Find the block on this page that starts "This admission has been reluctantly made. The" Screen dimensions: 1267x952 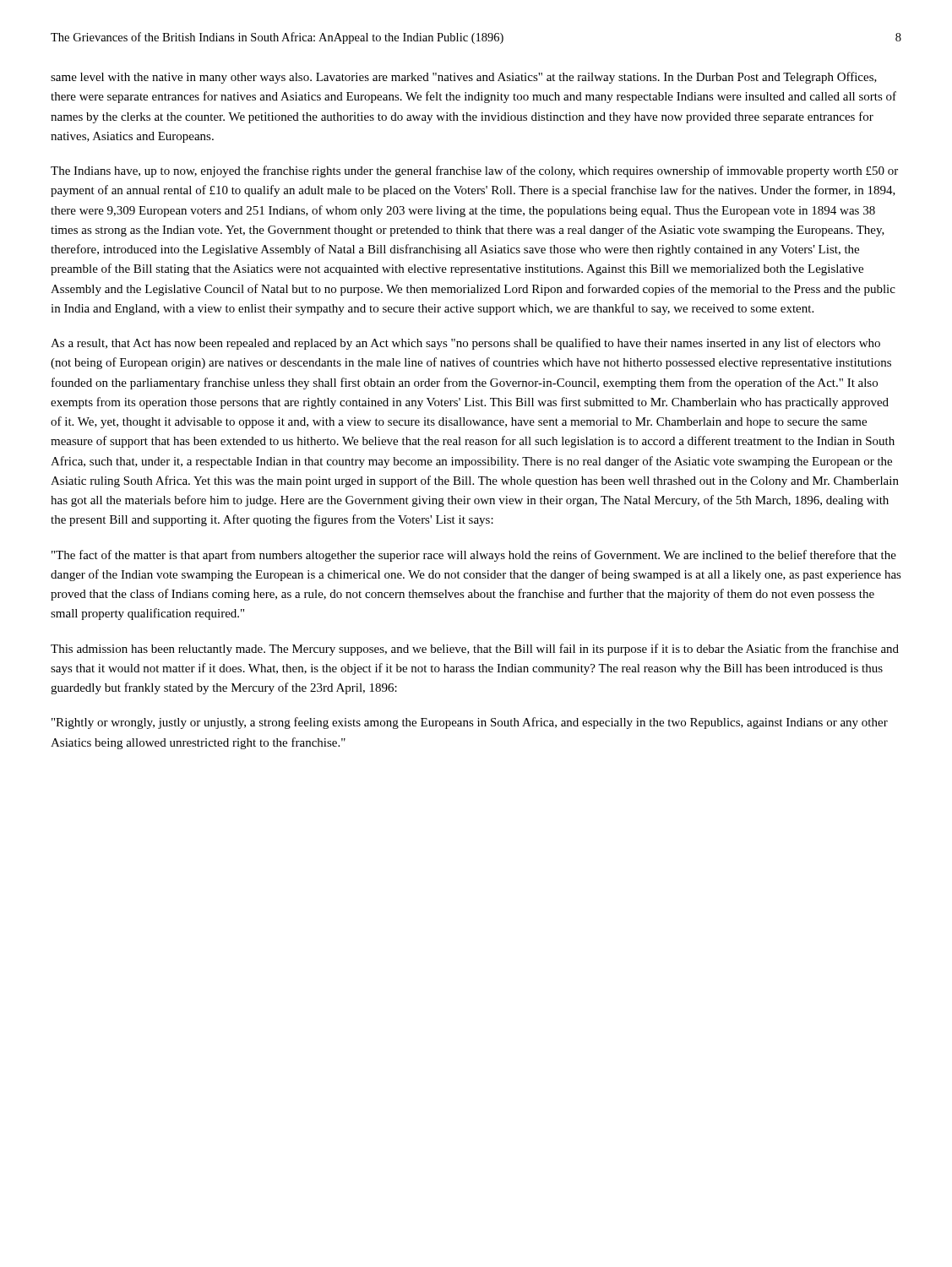point(475,668)
